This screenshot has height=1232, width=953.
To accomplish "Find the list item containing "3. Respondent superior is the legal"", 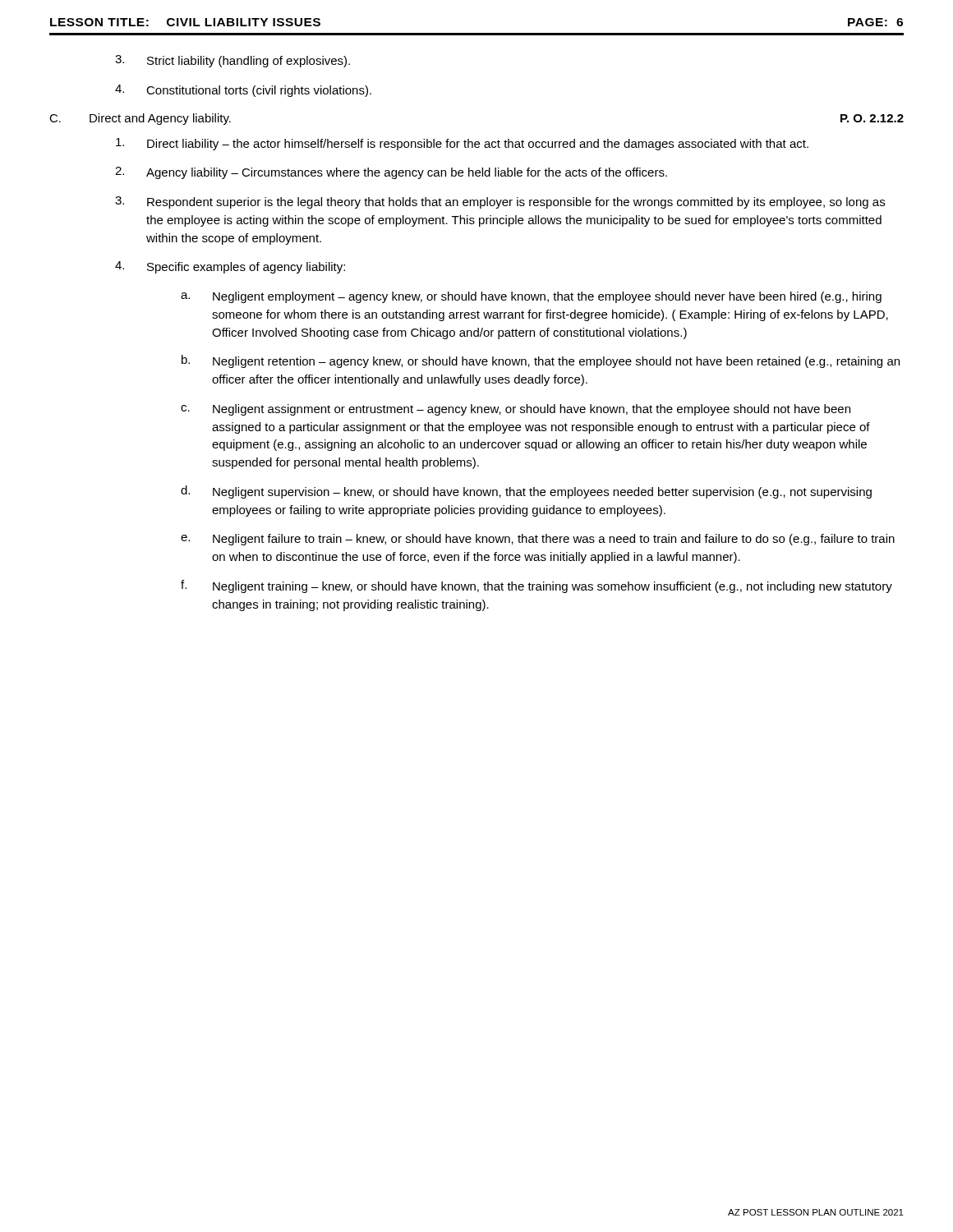I will click(x=509, y=220).
